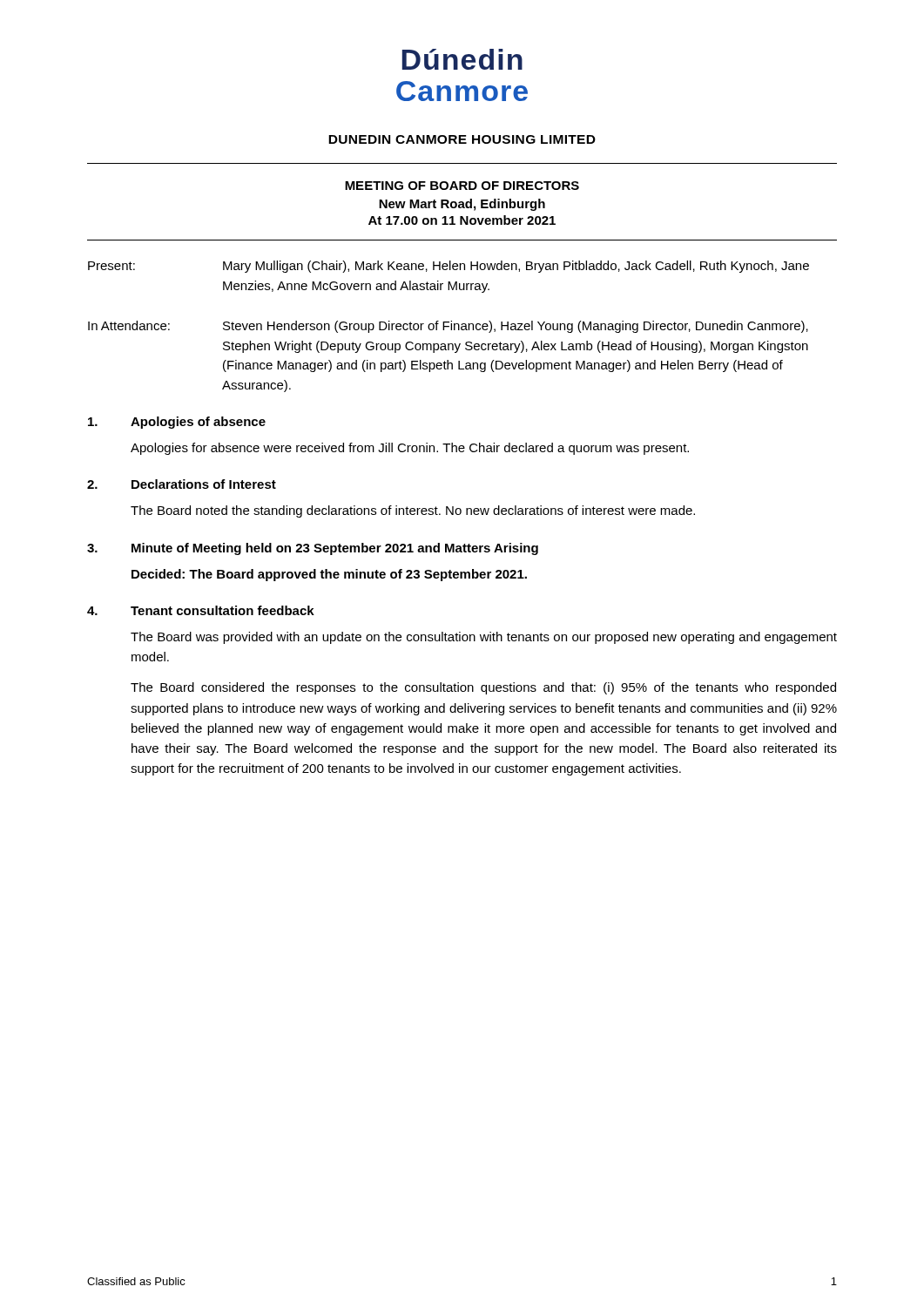The height and width of the screenshot is (1307, 924).
Task: Find the text block that reads "The Board was provided with an update"
Action: (484, 702)
